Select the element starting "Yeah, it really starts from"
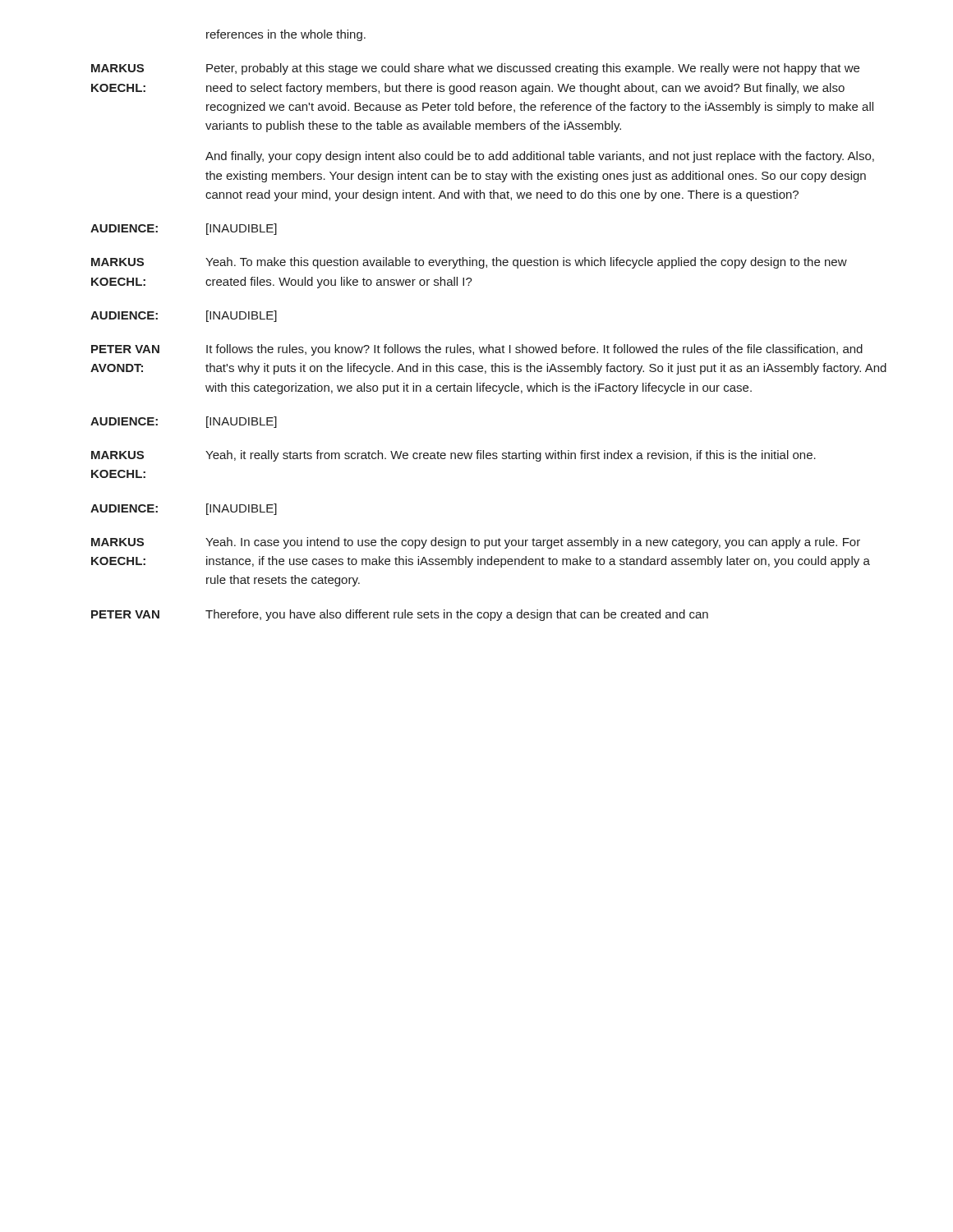Screen dimensions: 1232x953 [546, 455]
